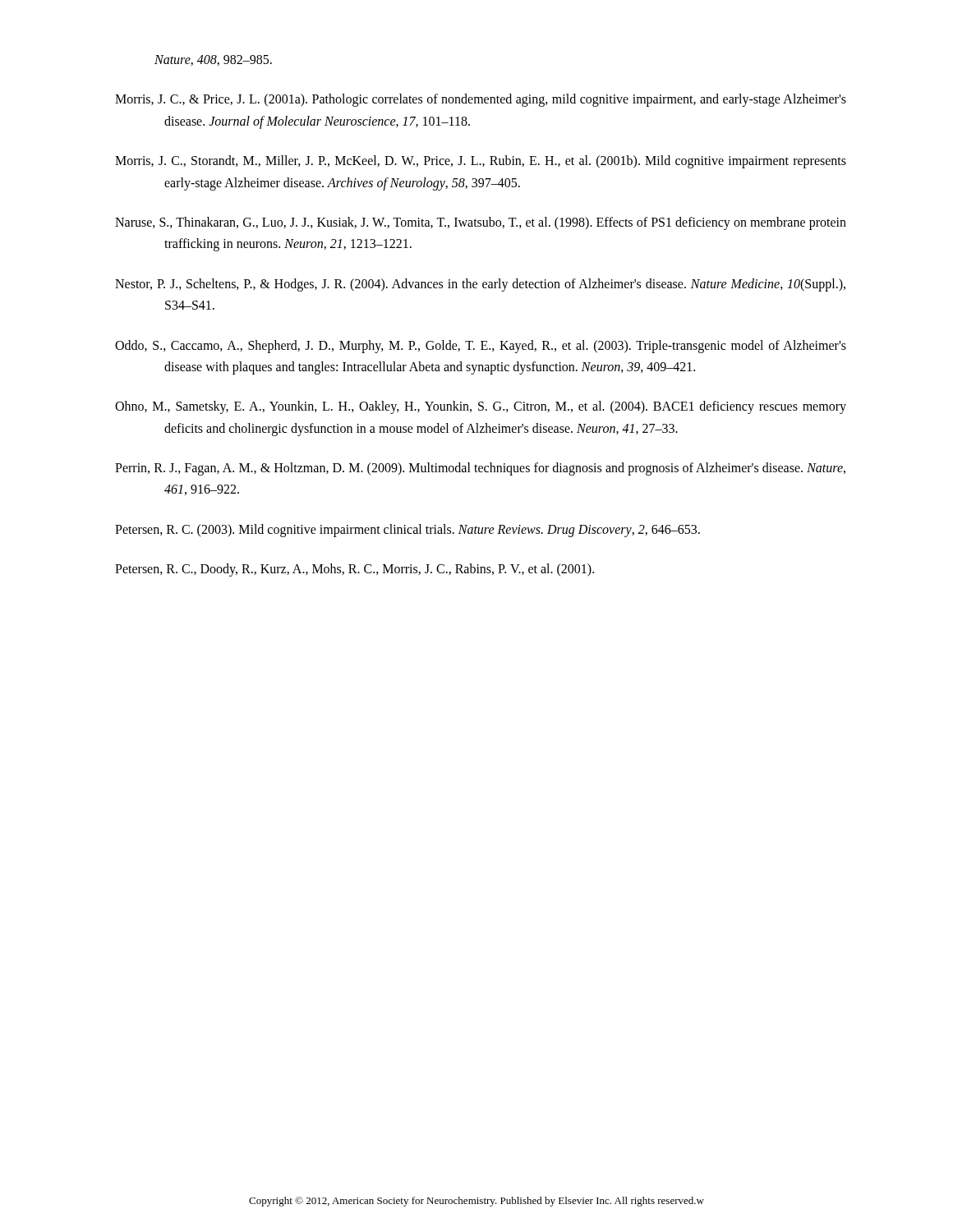Image resolution: width=953 pixels, height=1232 pixels.
Task: Select the list item that says "Ohno, M., Sametsky, E."
Action: click(x=481, y=417)
